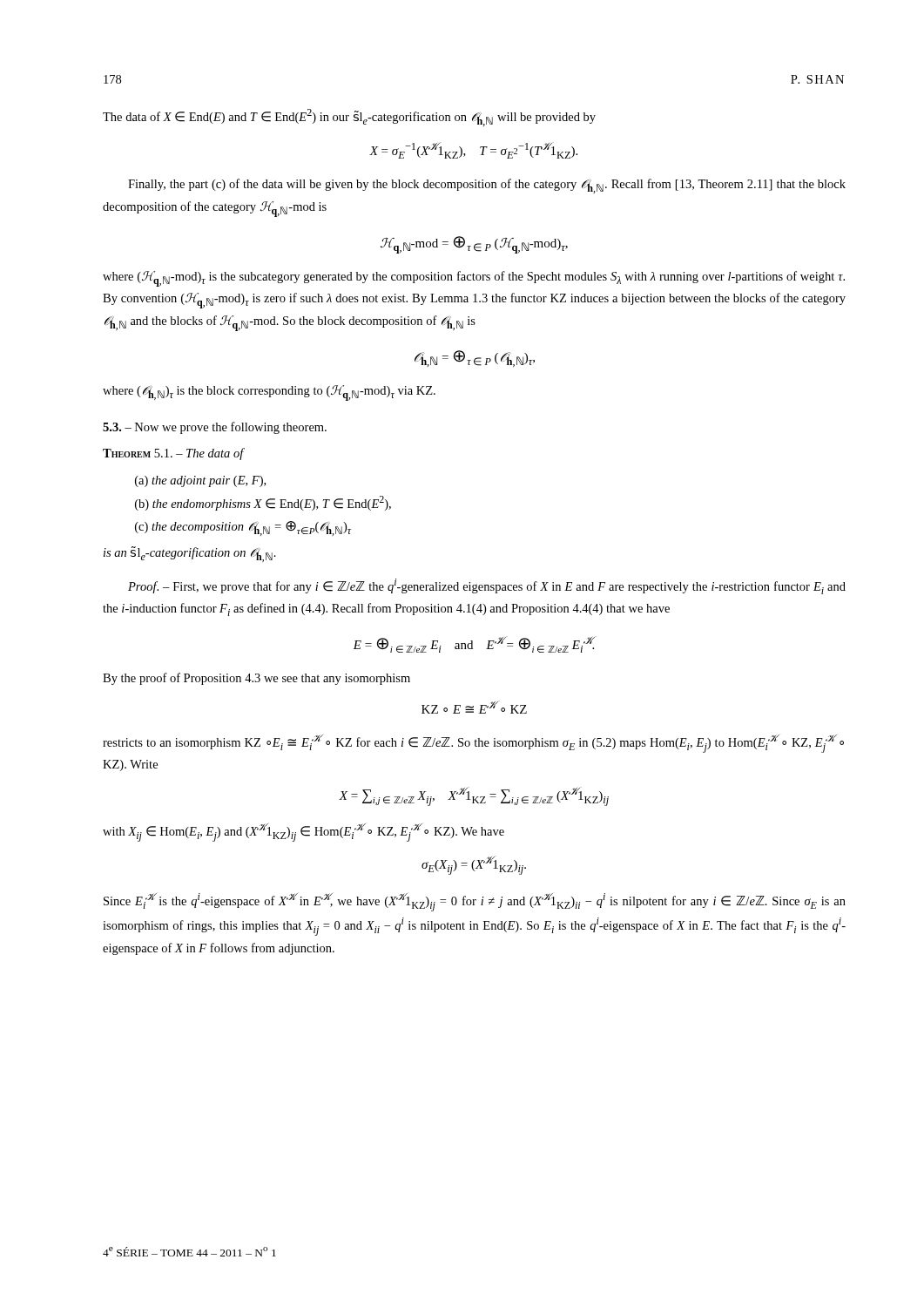Image resolution: width=924 pixels, height=1307 pixels.
Task: Select the list item with the text "(c) the decomposition 𝒪h,ℕ = ⊕τ∈P(𝒪h,ℕ)τ"
Action: (x=243, y=528)
